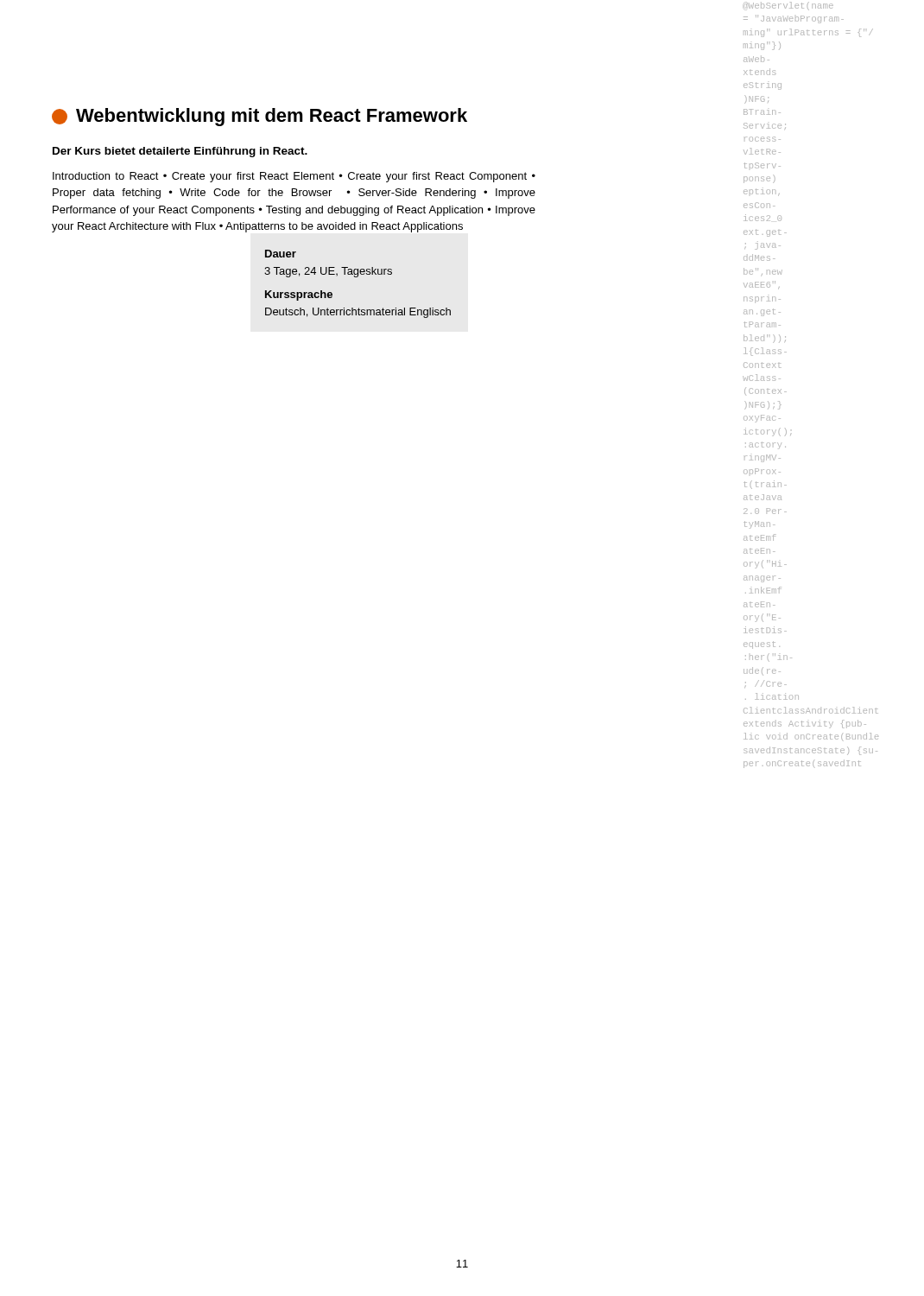The image size is (924, 1296).
Task: Locate the block of text that opens with "Introduction to React •"
Action: 294,201
